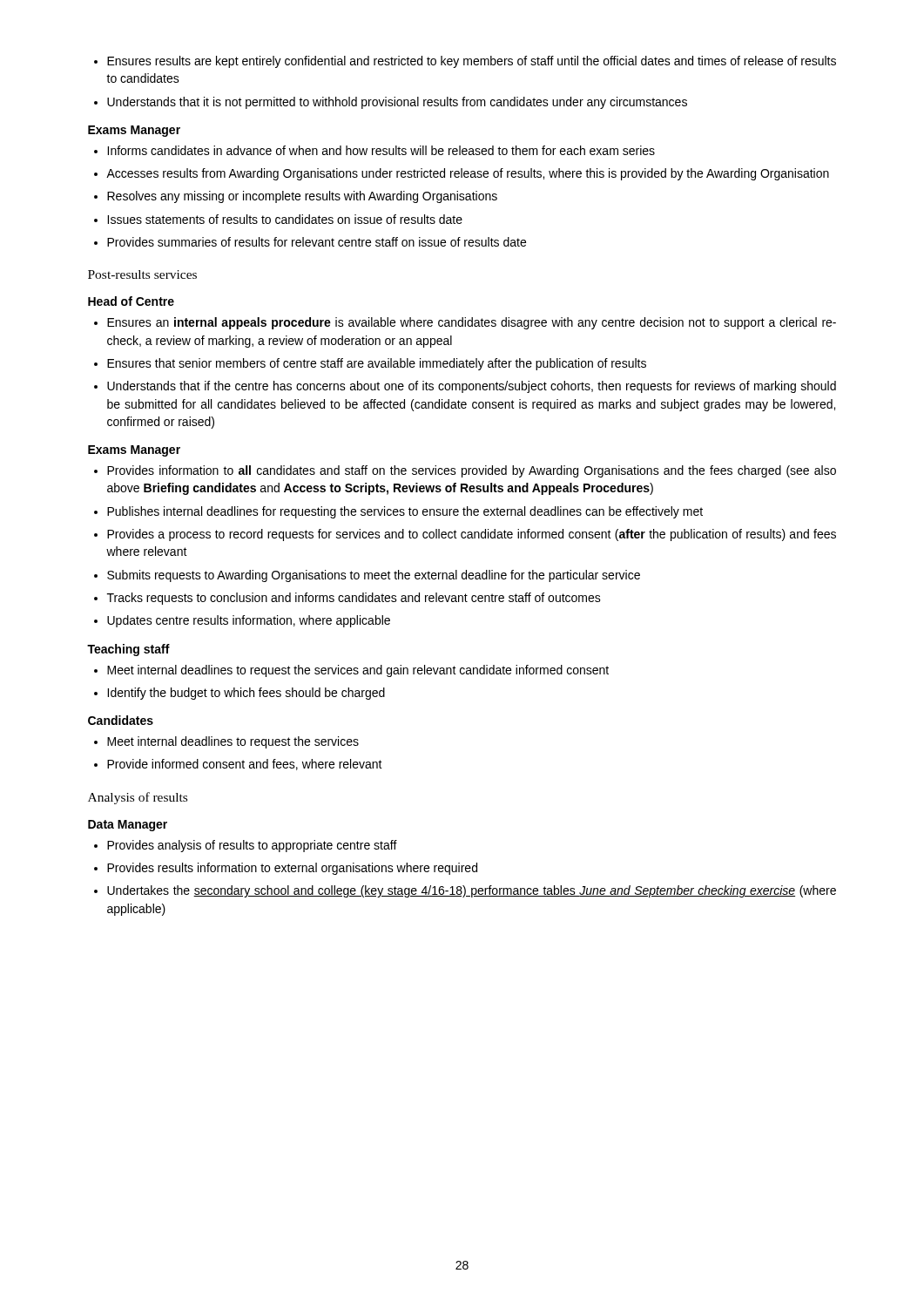The height and width of the screenshot is (1307, 924).
Task: Find the text starting "Provides information to all candidates and staff"
Action: pyautogui.click(x=462, y=546)
